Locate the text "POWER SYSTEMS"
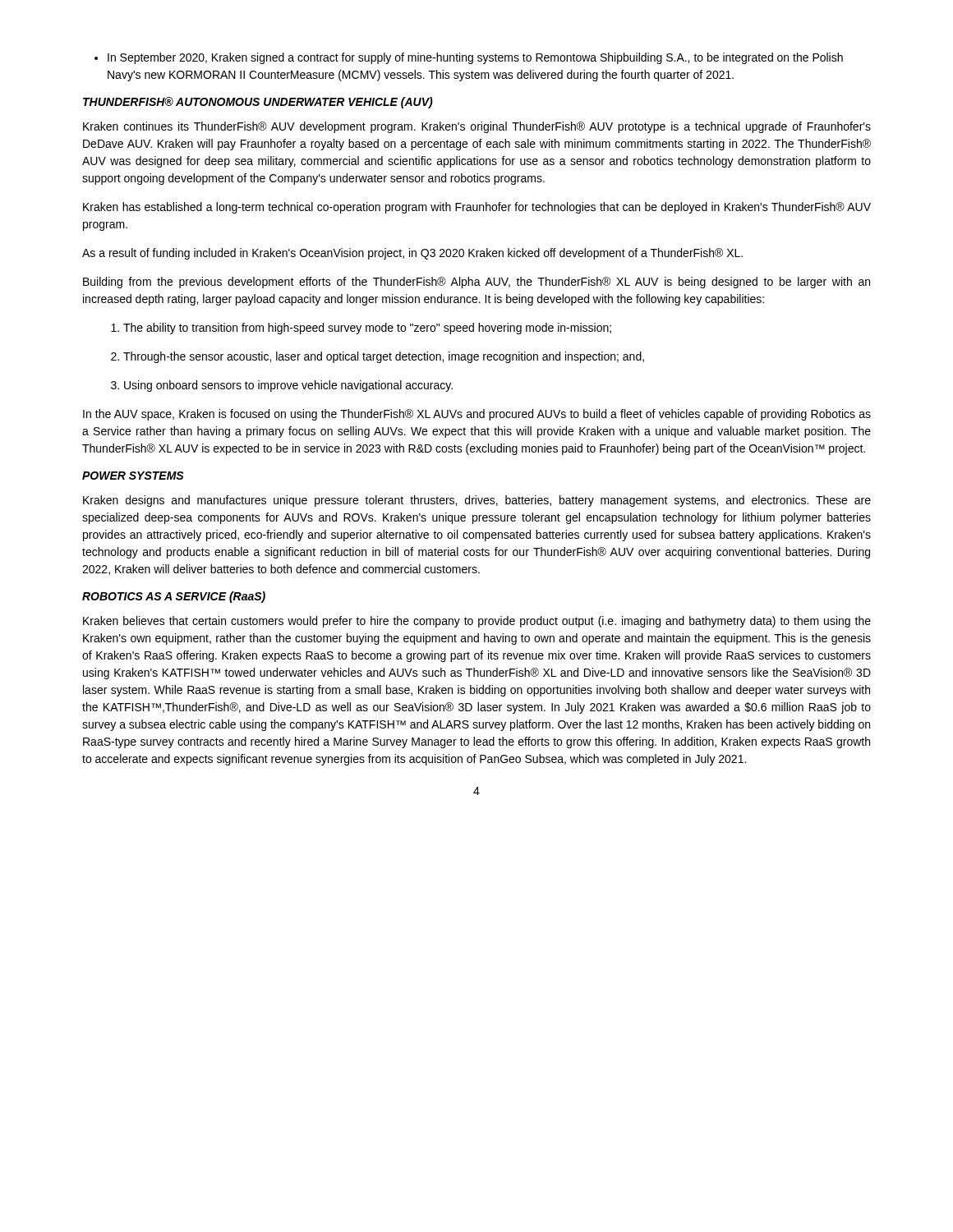953x1232 pixels. [133, 476]
